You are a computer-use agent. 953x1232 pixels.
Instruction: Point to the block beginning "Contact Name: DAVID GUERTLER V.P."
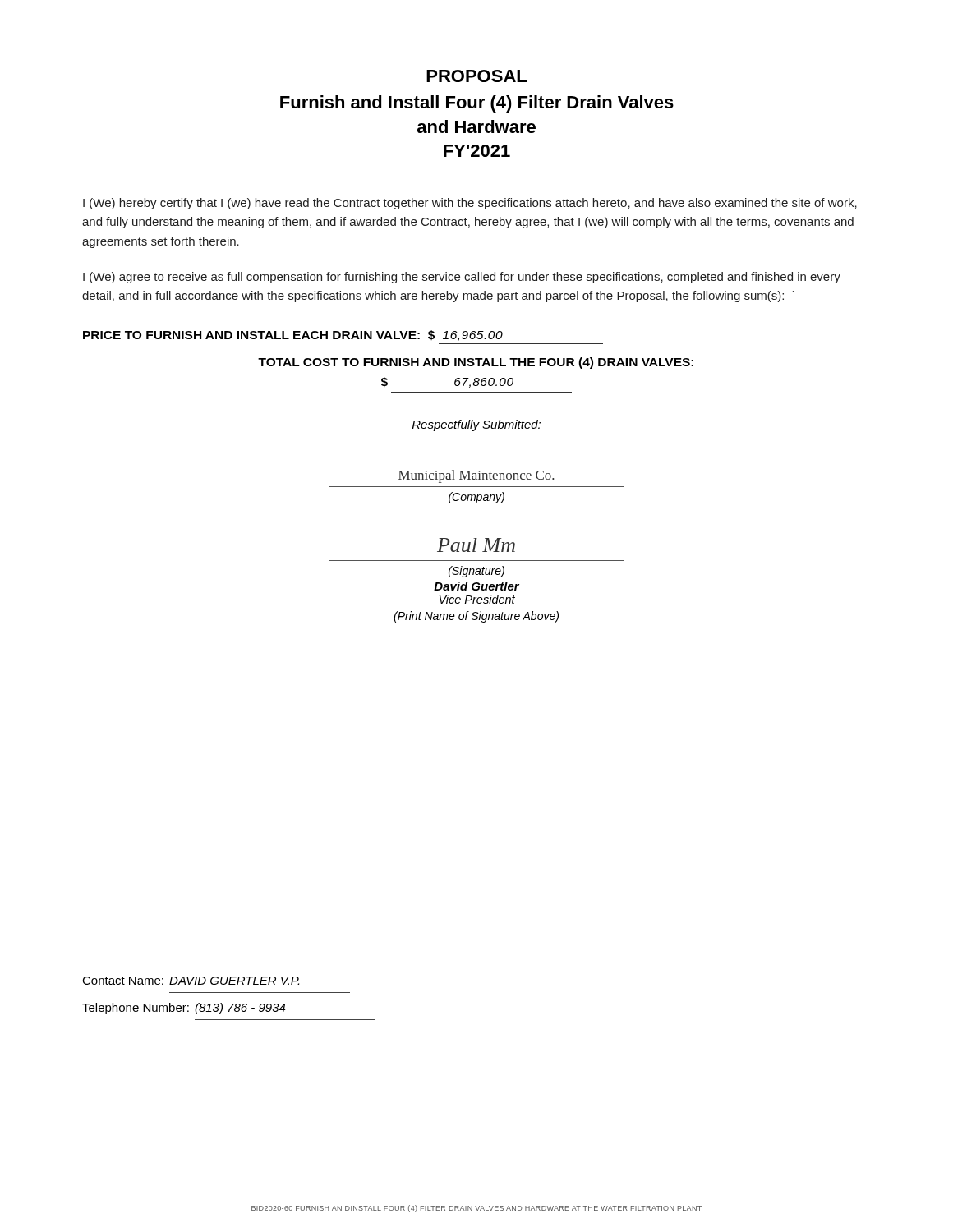click(229, 995)
